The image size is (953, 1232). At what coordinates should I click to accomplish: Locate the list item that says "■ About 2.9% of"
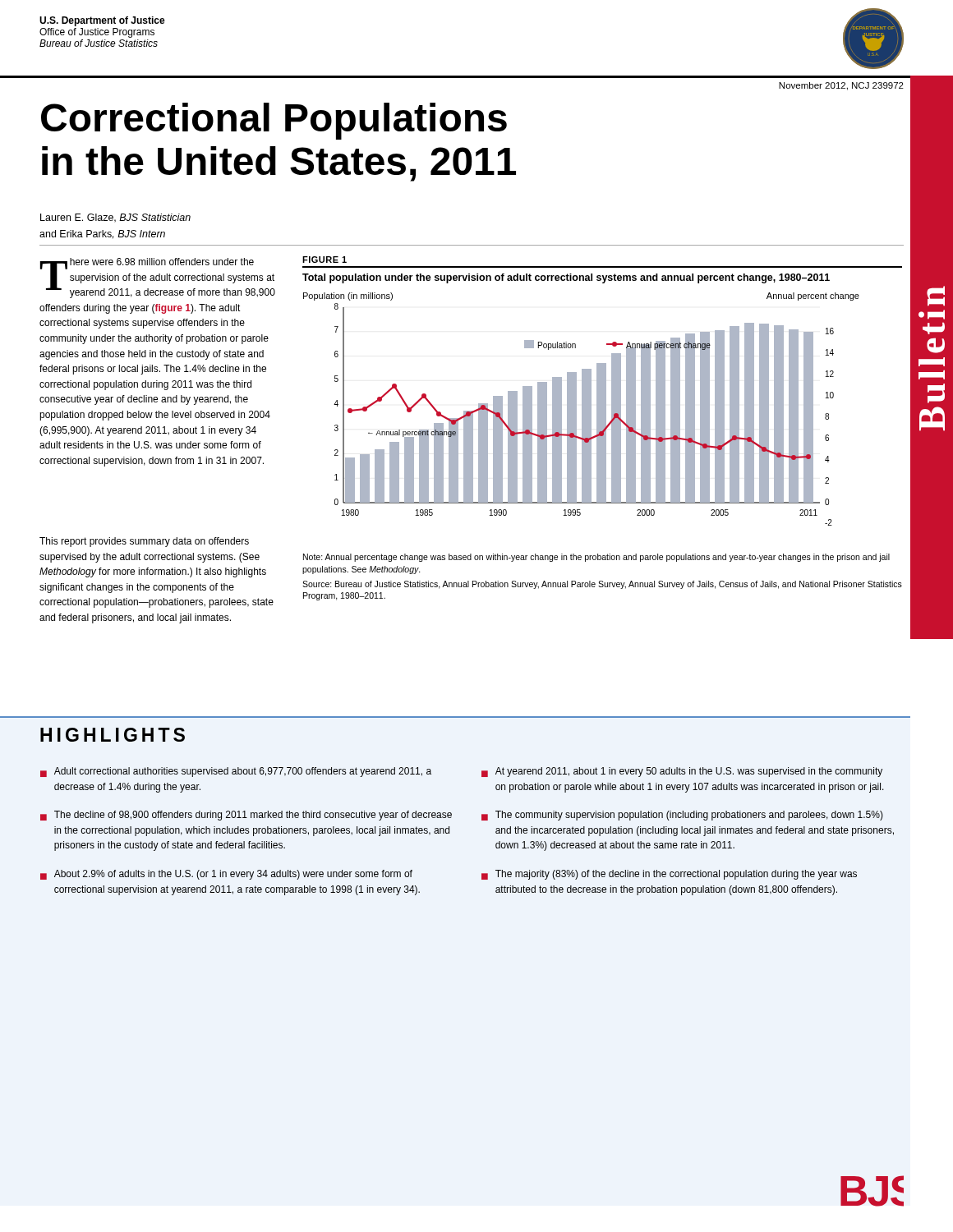(247, 882)
